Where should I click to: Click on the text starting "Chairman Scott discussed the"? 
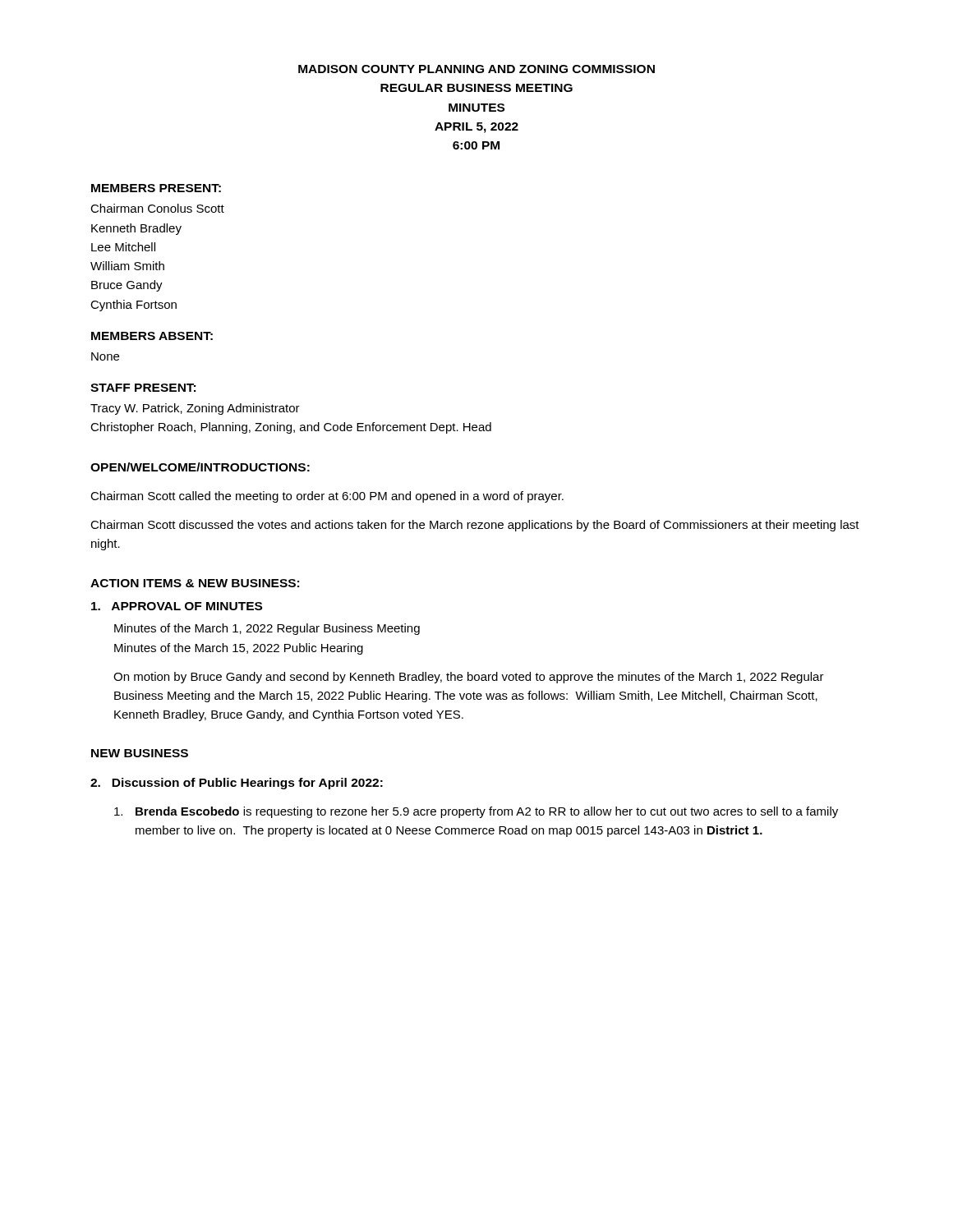tap(475, 534)
